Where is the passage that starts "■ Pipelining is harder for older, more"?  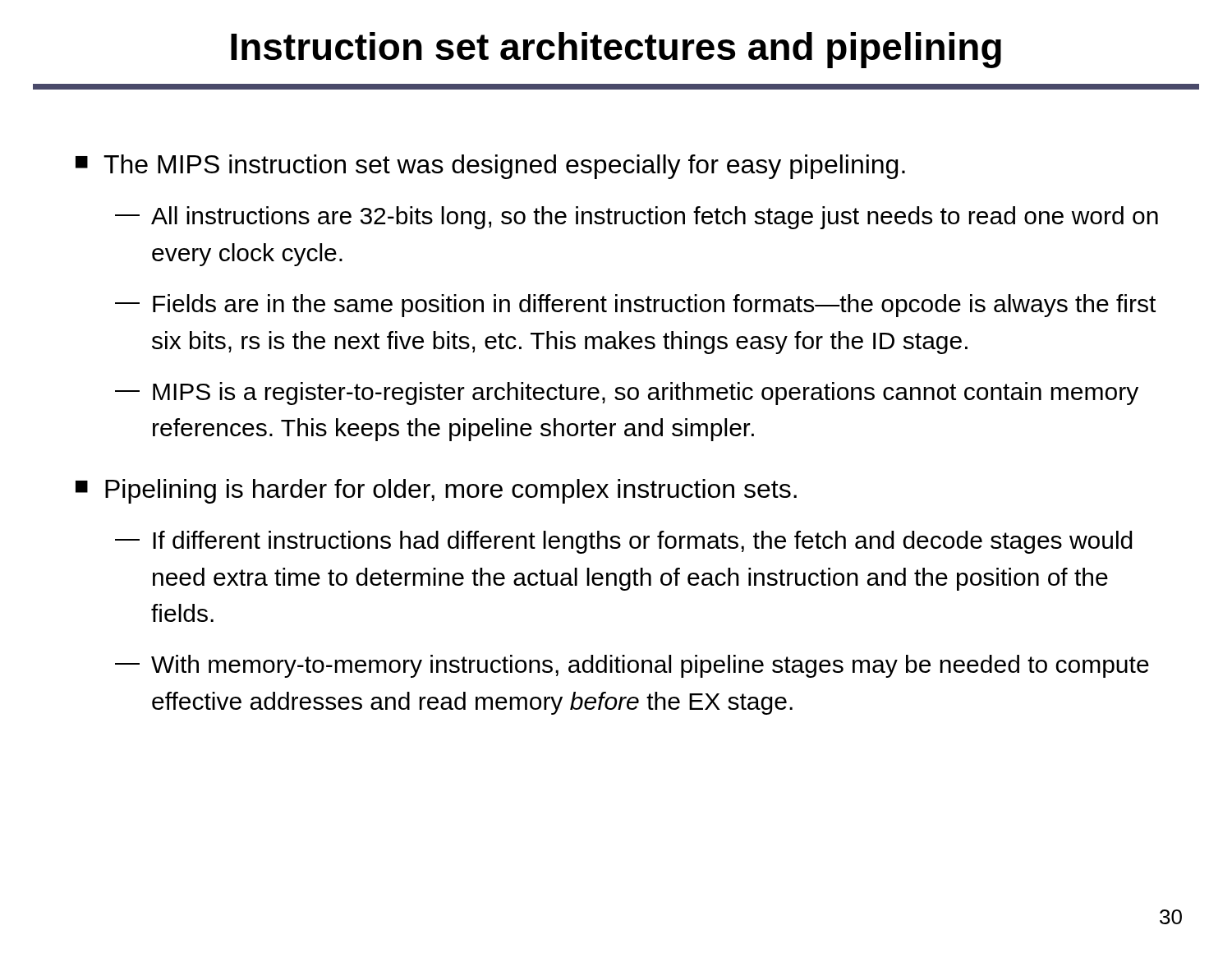pos(616,489)
